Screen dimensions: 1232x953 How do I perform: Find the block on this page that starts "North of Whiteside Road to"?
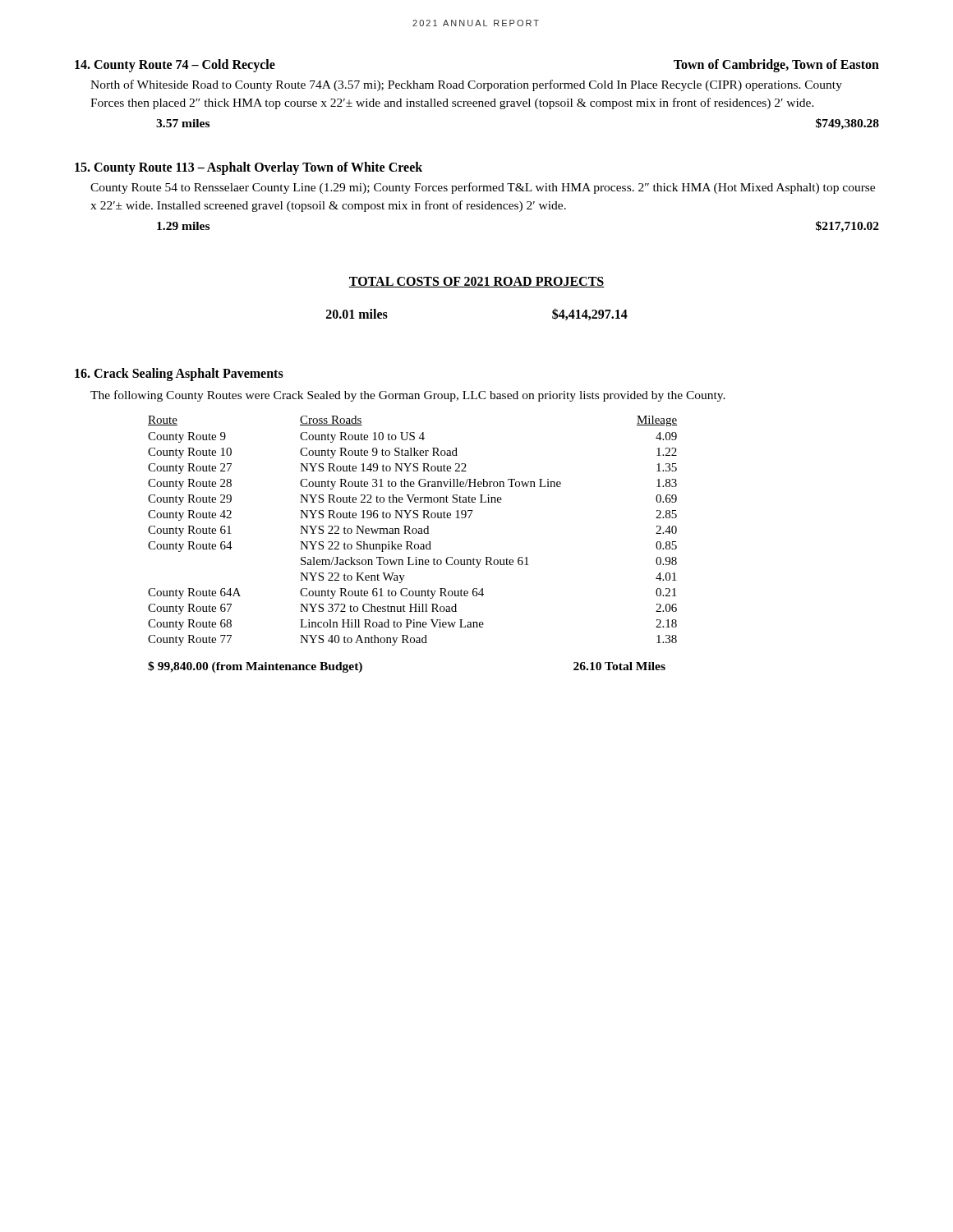[x=466, y=93]
